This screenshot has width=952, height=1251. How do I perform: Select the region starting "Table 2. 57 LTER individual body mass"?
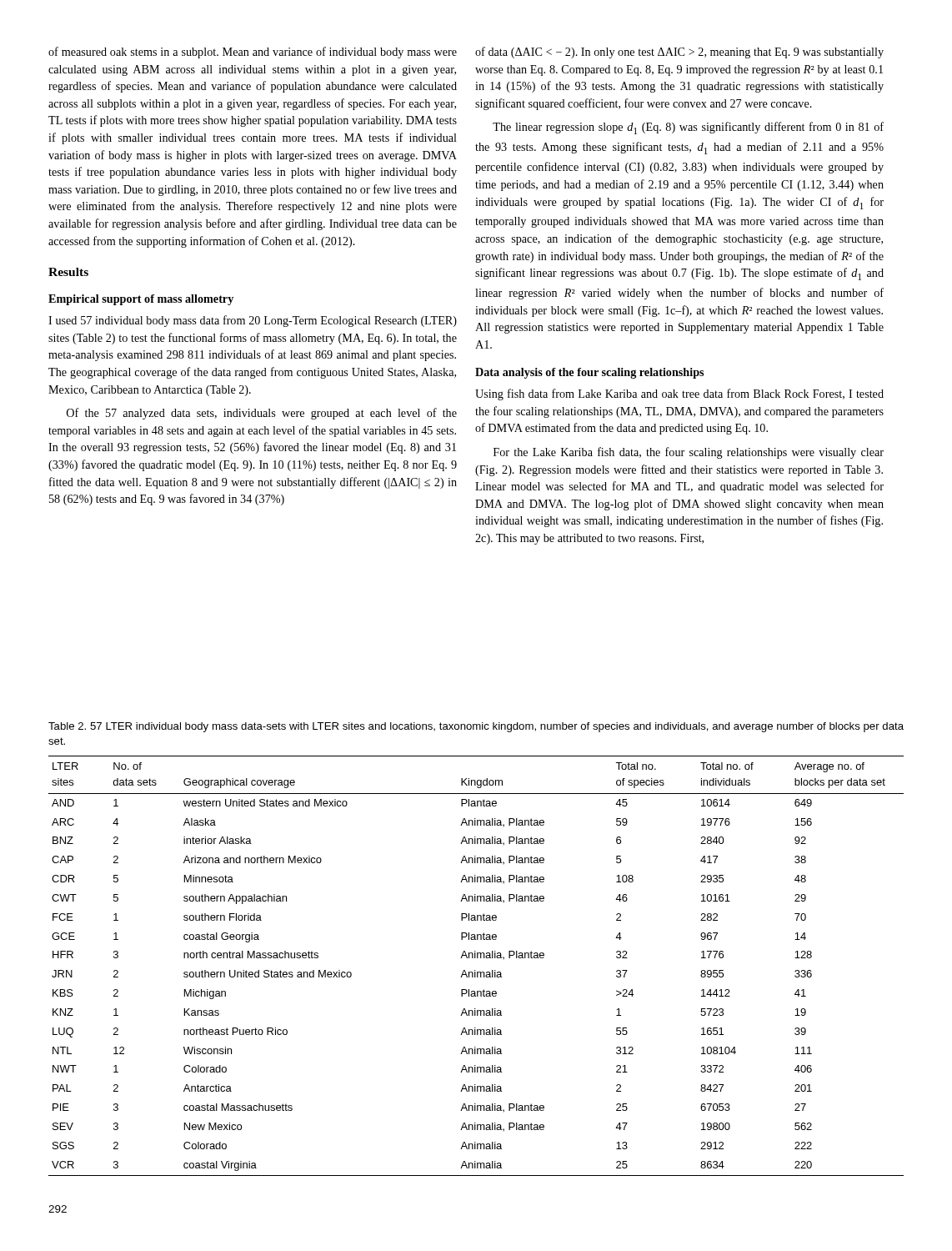[x=476, y=734]
